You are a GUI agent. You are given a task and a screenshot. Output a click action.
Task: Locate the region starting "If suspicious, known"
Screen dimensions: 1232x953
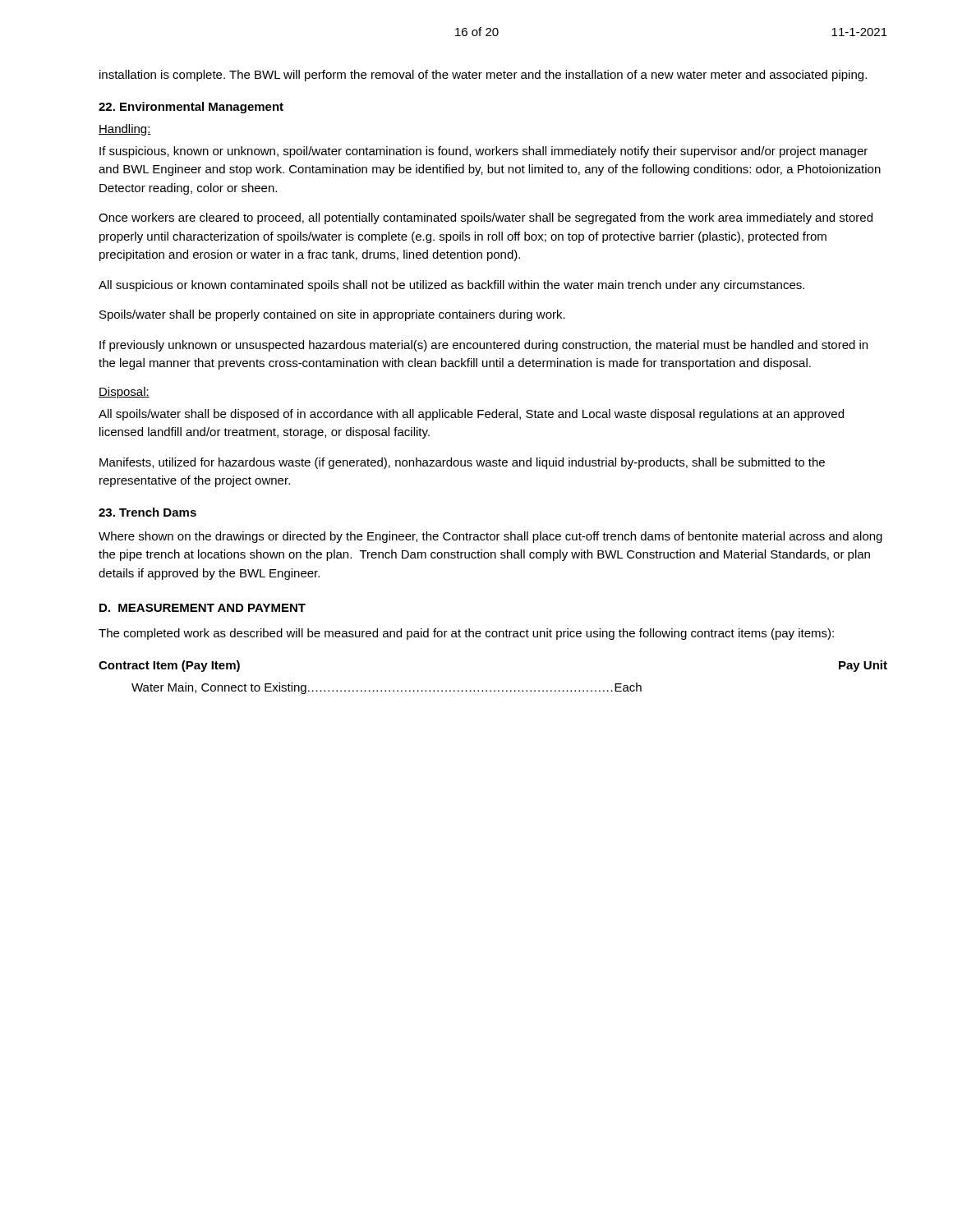coord(490,169)
